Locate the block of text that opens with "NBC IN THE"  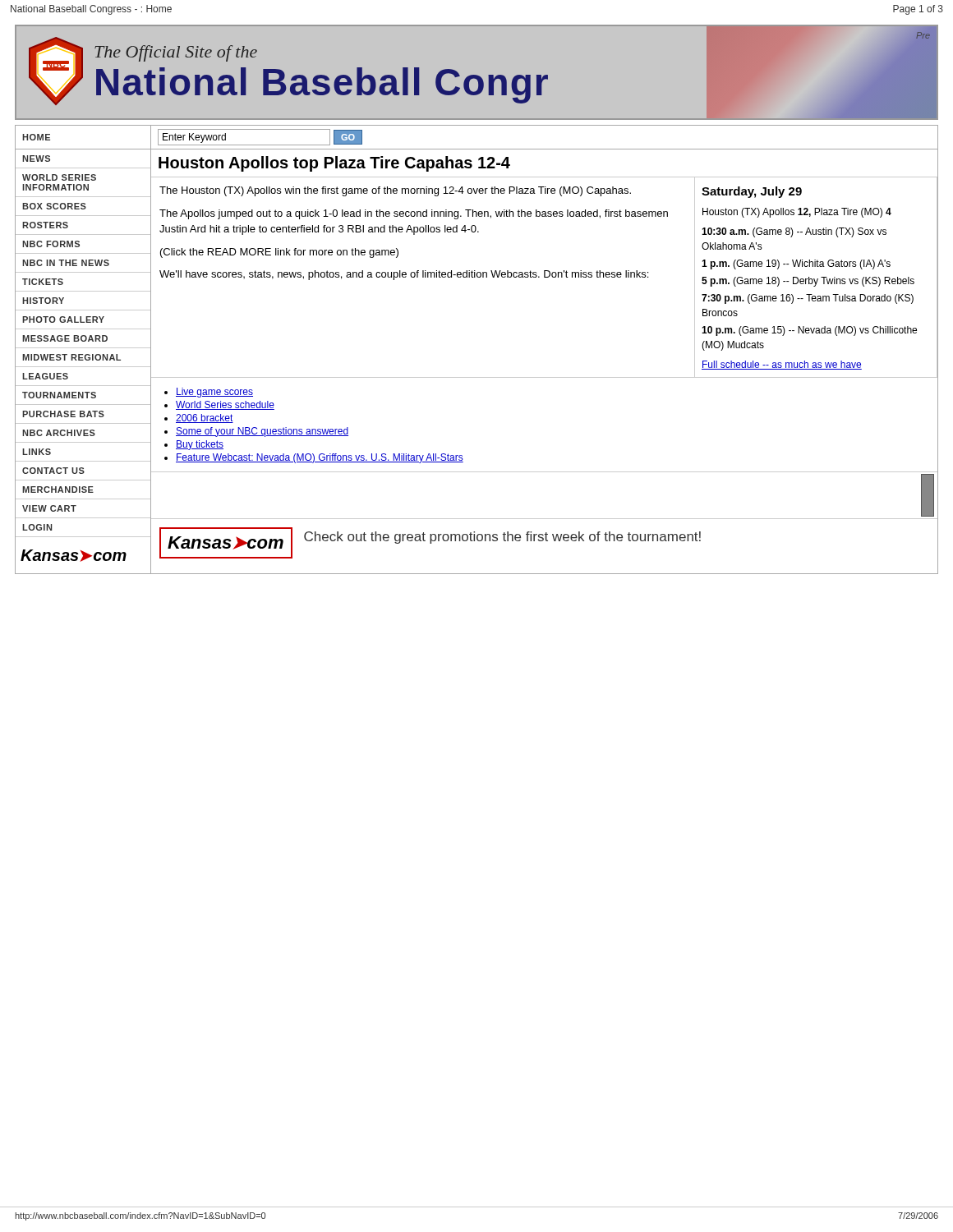pyautogui.click(x=66, y=263)
